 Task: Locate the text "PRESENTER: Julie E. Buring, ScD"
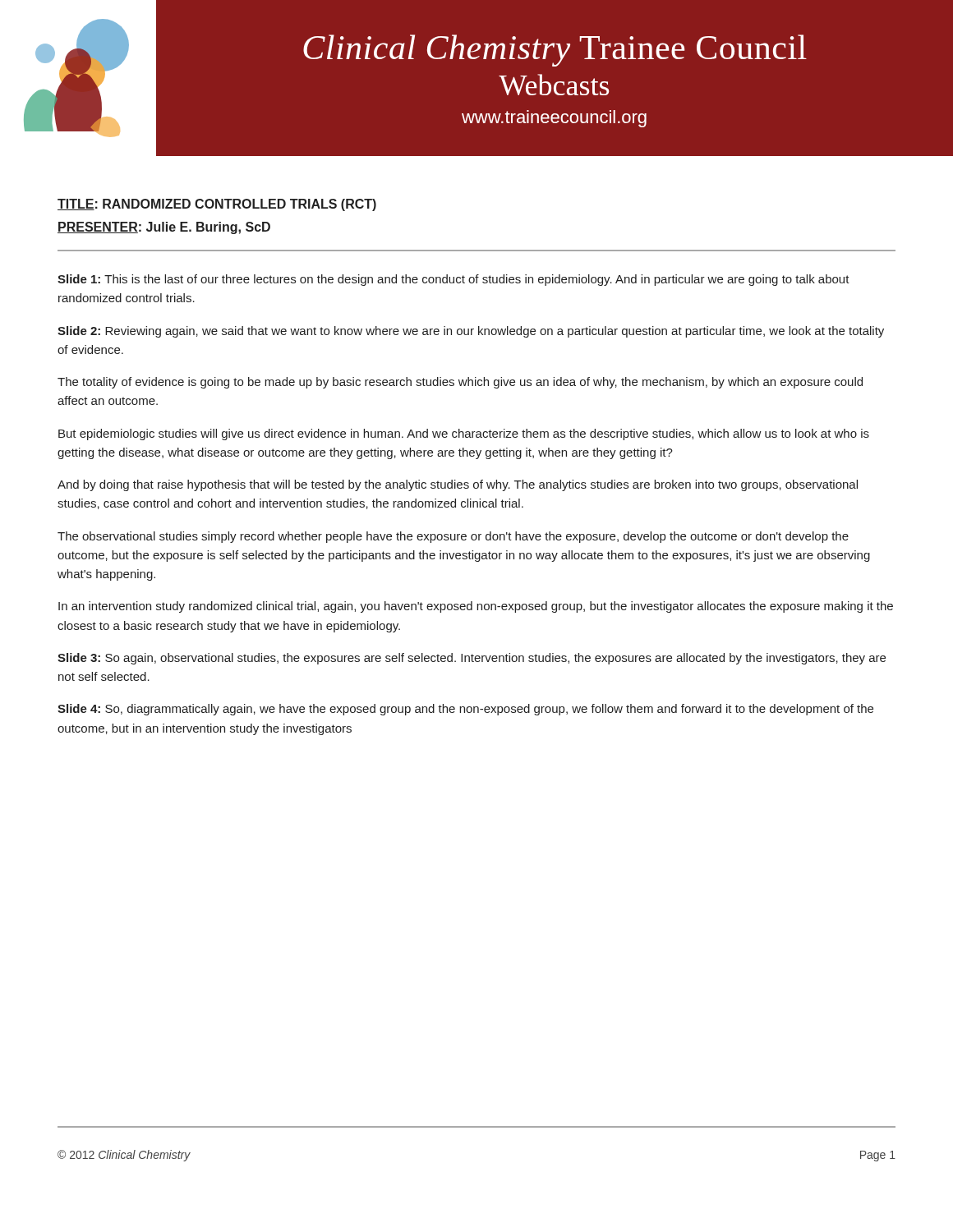point(164,227)
